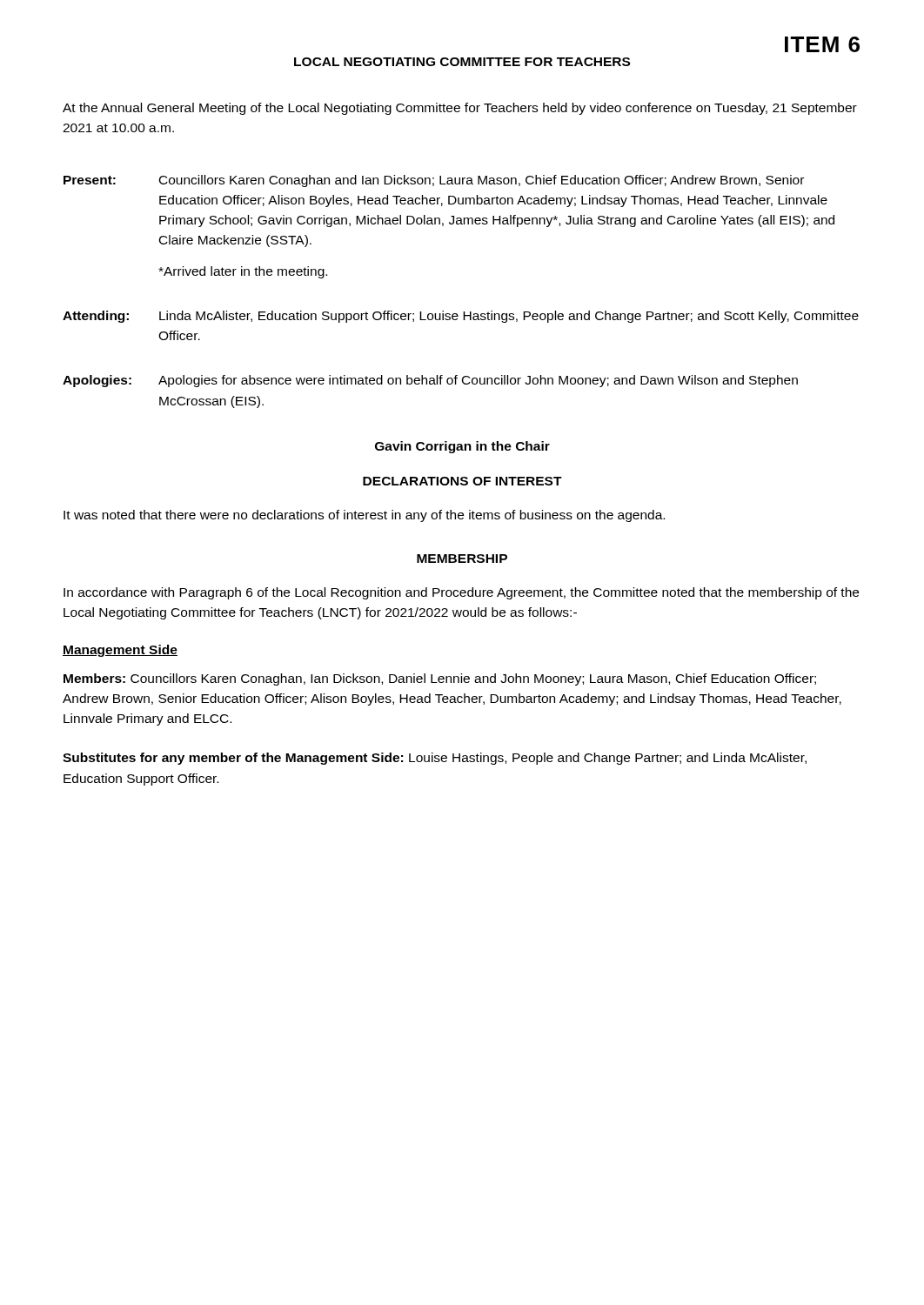Point to the block beginning "Apologies: Apologies for absence were intimated on"
The height and width of the screenshot is (1305, 924).
tap(462, 390)
